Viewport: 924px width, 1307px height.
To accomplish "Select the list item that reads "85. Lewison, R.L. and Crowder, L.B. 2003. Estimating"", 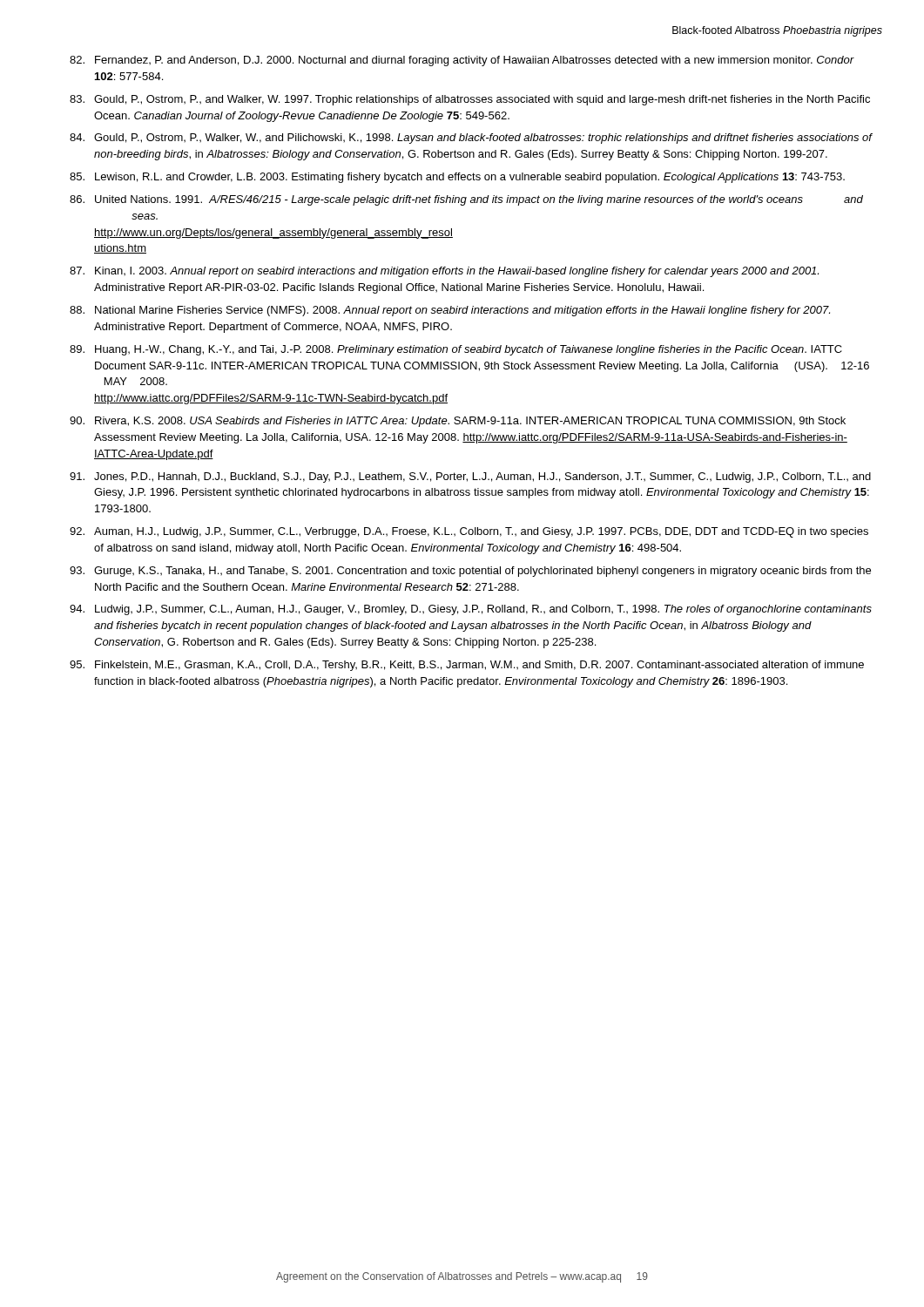I will coord(462,177).
